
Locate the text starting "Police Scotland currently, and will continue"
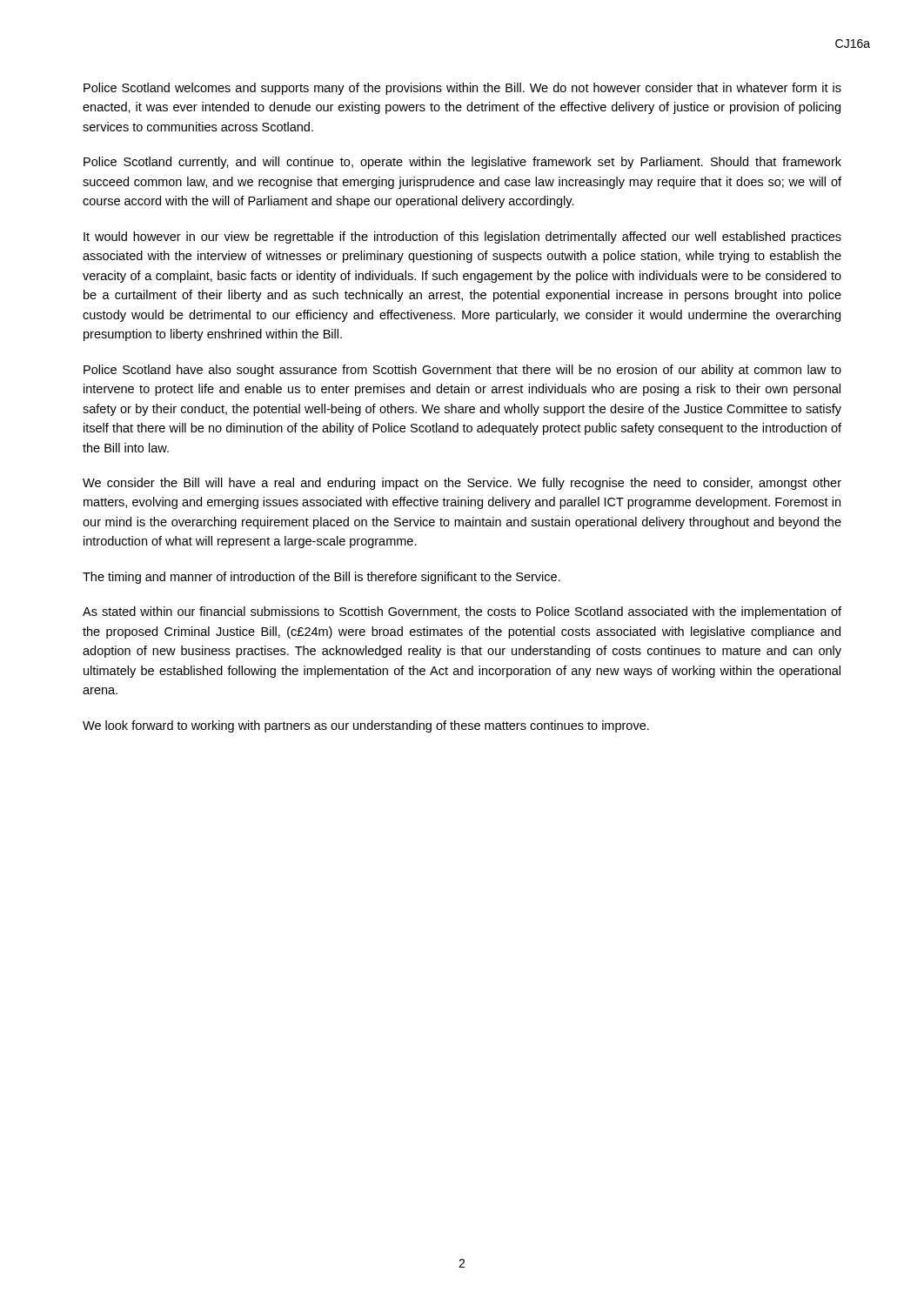462,182
